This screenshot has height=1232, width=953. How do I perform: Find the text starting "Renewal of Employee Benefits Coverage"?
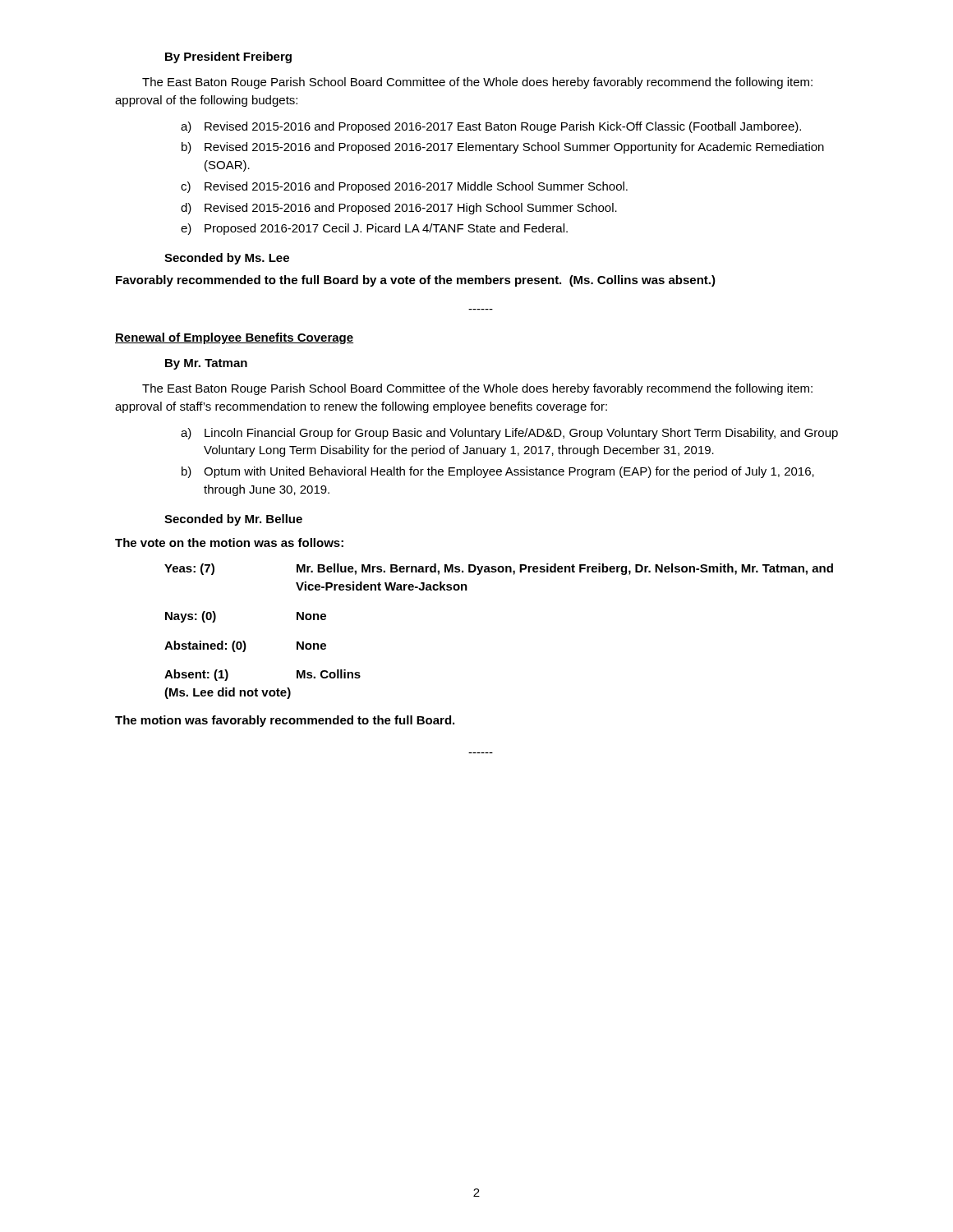click(234, 337)
